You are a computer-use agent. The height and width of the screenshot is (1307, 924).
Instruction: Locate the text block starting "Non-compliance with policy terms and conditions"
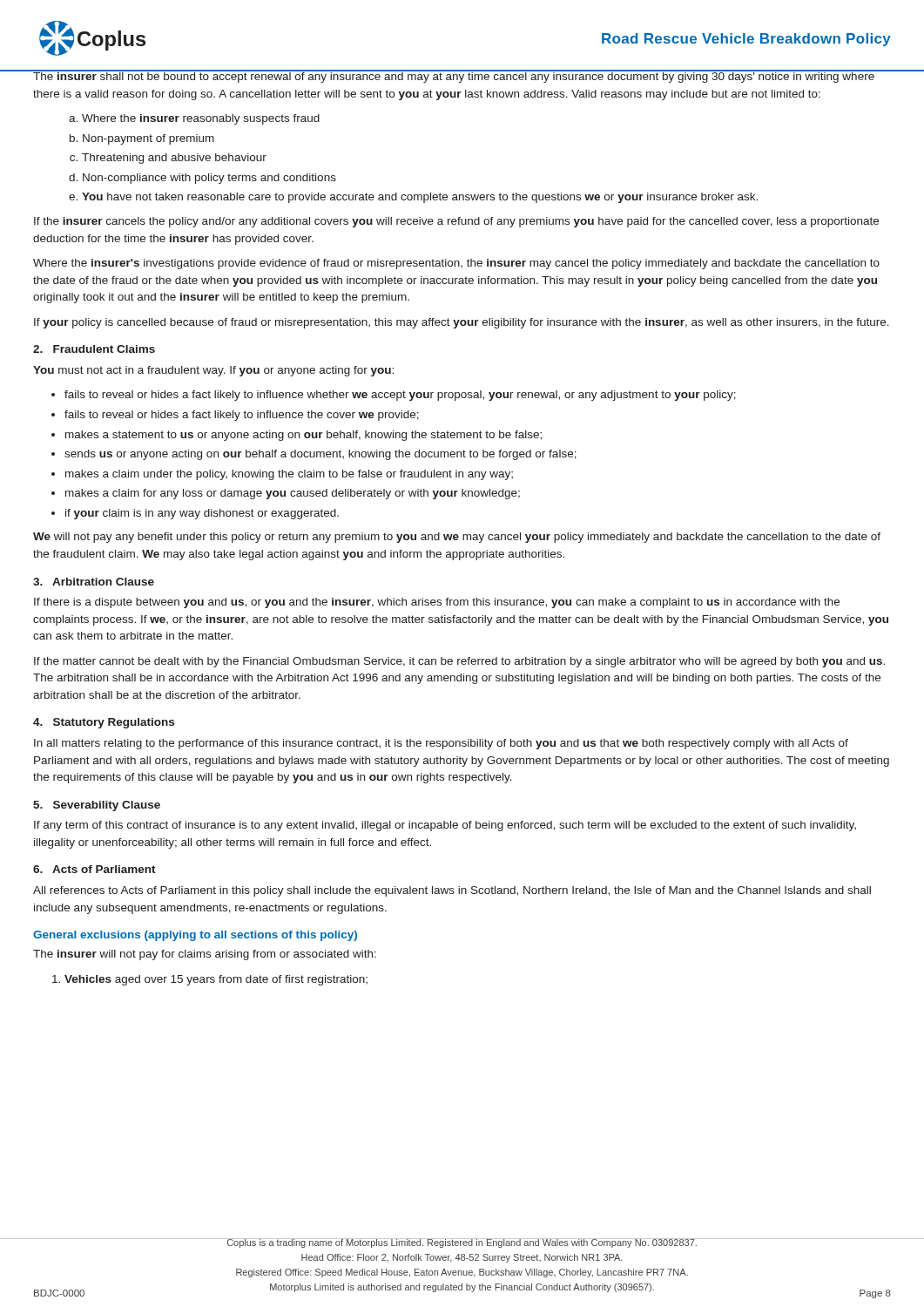209,177
